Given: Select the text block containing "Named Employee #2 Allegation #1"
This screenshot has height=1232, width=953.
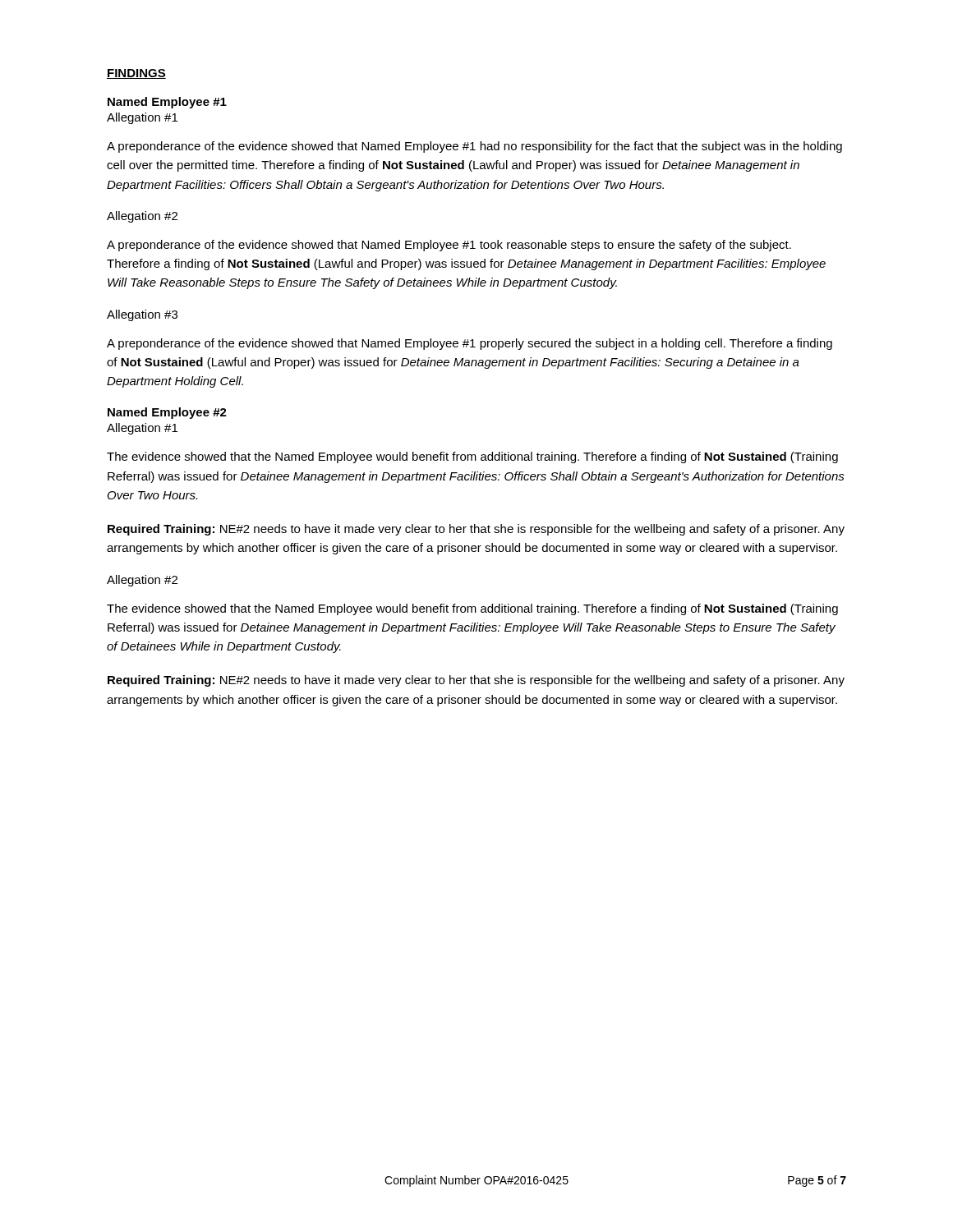Looking at the screenshot, I should [476, 455].
